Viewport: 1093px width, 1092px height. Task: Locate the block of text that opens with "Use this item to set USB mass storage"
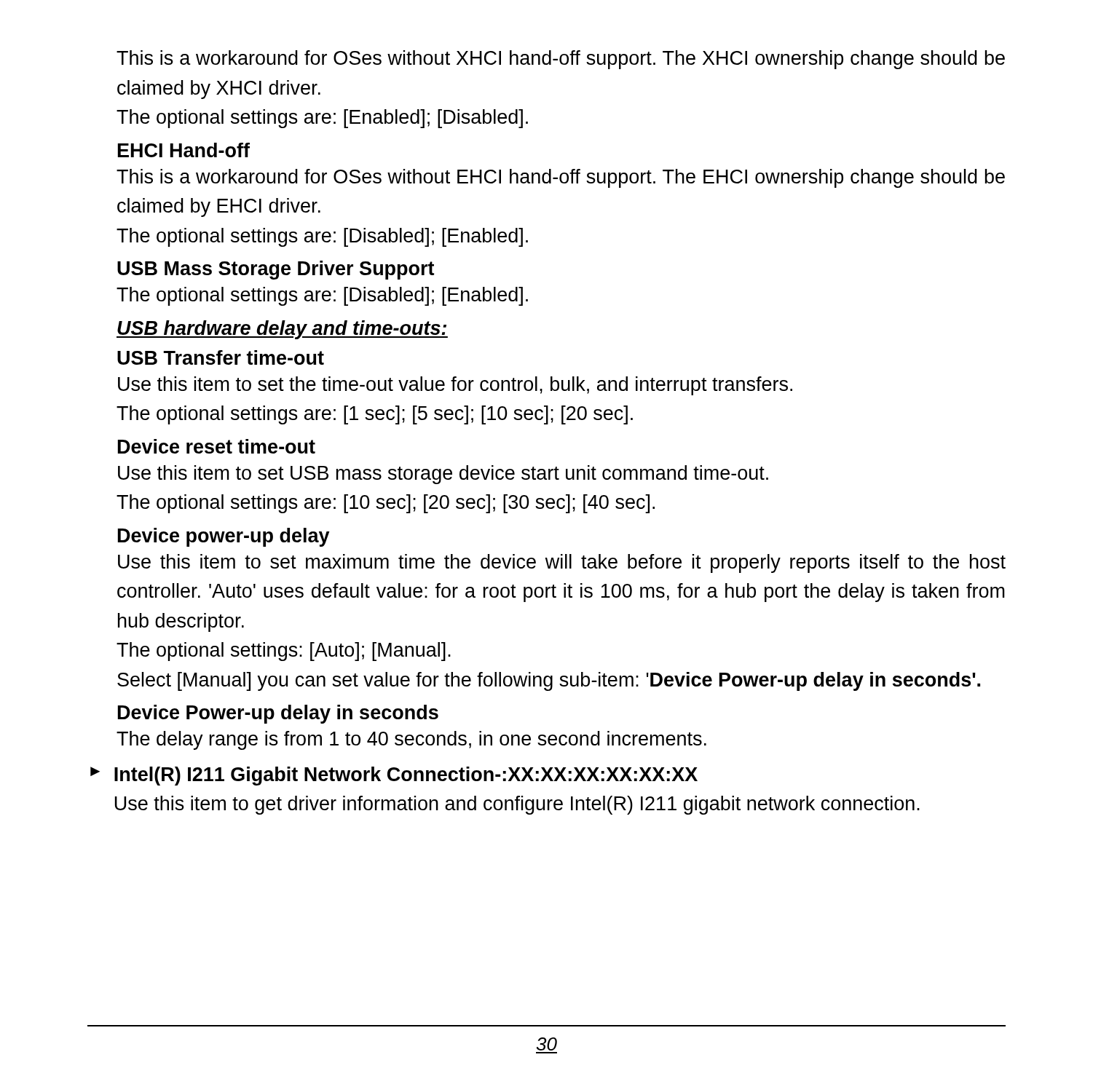point(443,488)
